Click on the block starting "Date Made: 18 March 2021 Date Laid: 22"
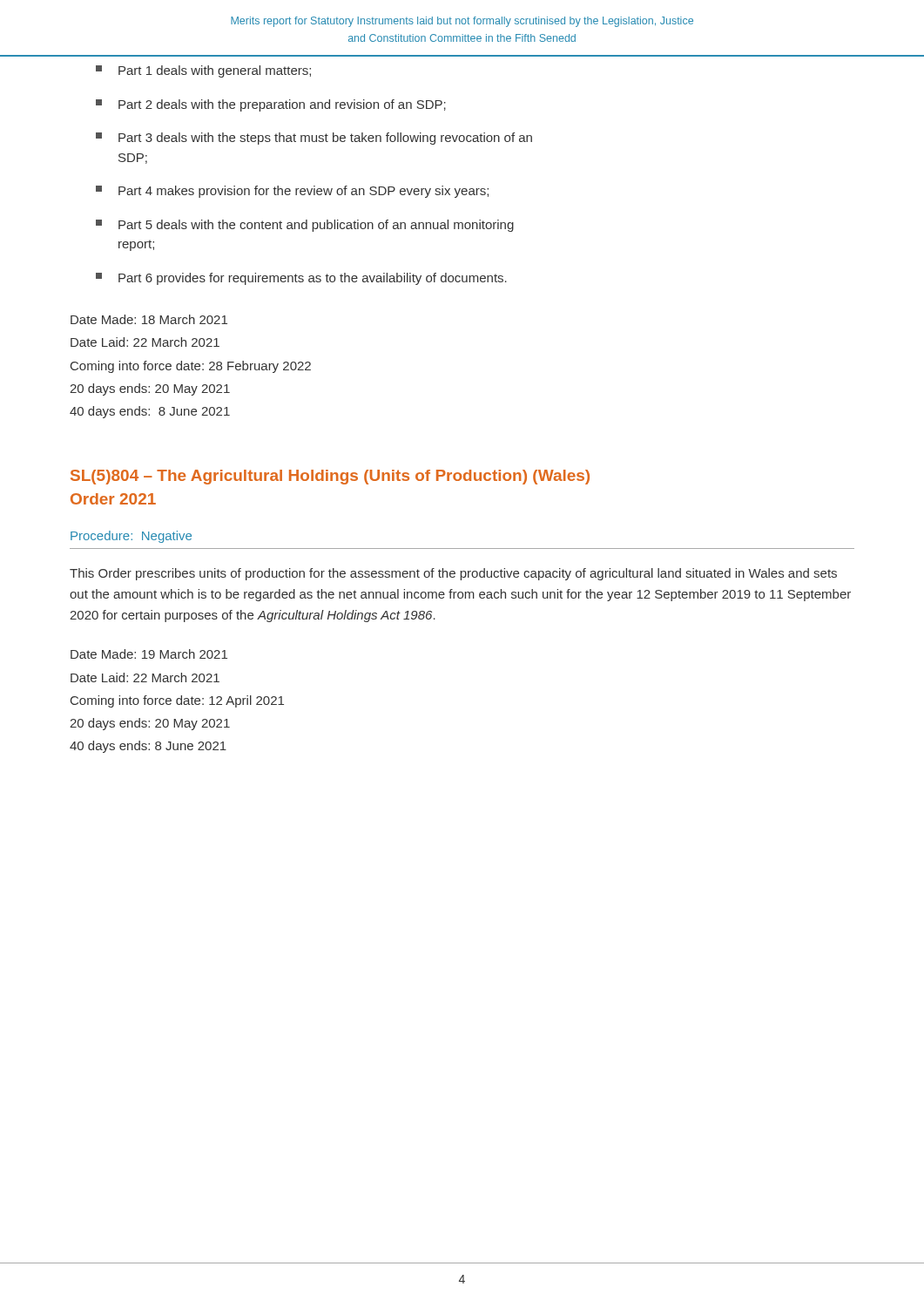The width and height of the screenshot is (924, 1307). coord(191,365)
